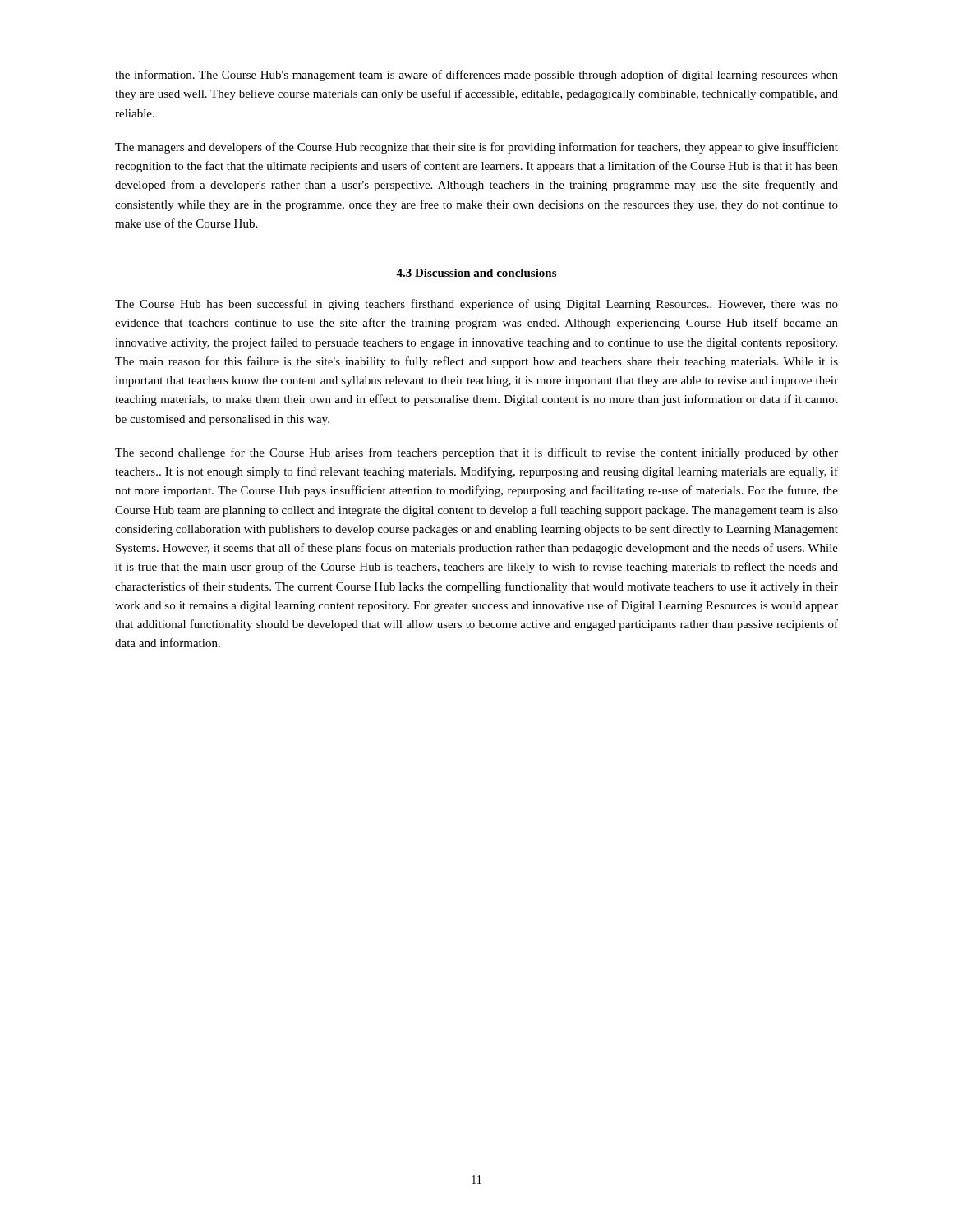Viewport: 953px width, 1232px height.
Task: Select the text block starting "the information. The Course Hub's management"
Action: 476,94
